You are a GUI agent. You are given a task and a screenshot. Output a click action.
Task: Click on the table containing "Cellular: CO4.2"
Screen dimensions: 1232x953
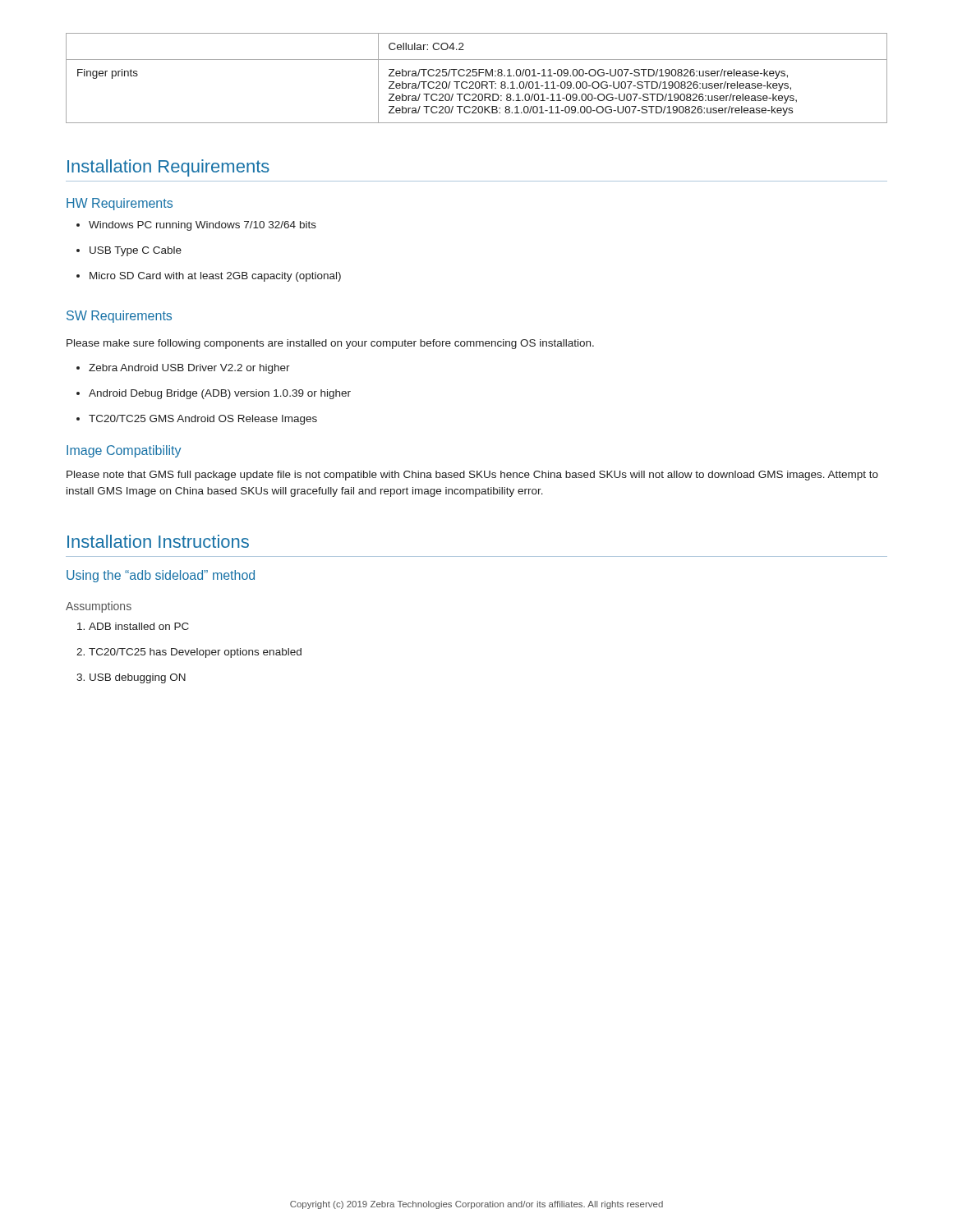pyautogui.click(x=476, y=78)
